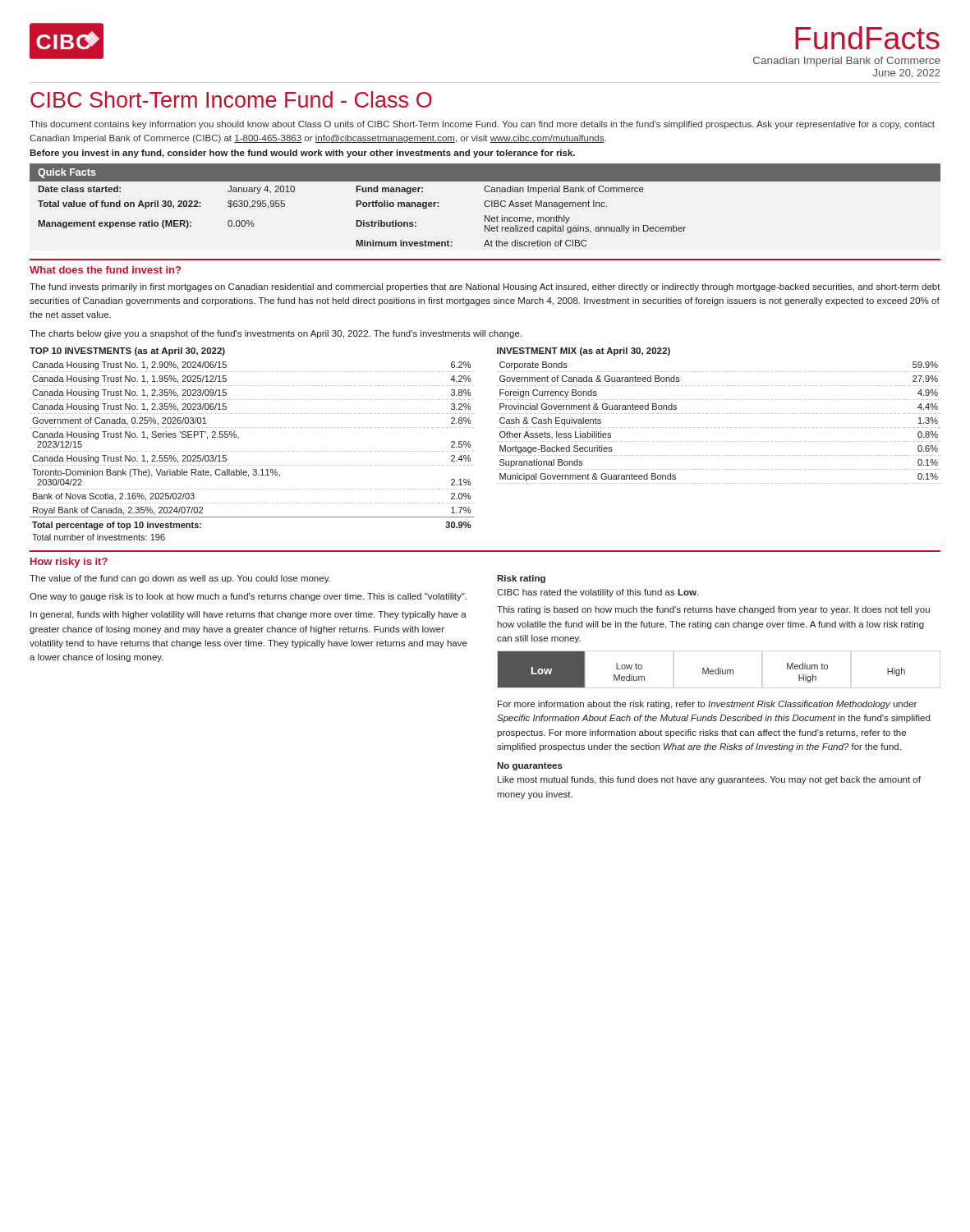Select the text block containing "The charts below give"
The height and width of the screenshot is (1232, 970).
[x=276, y=333]
